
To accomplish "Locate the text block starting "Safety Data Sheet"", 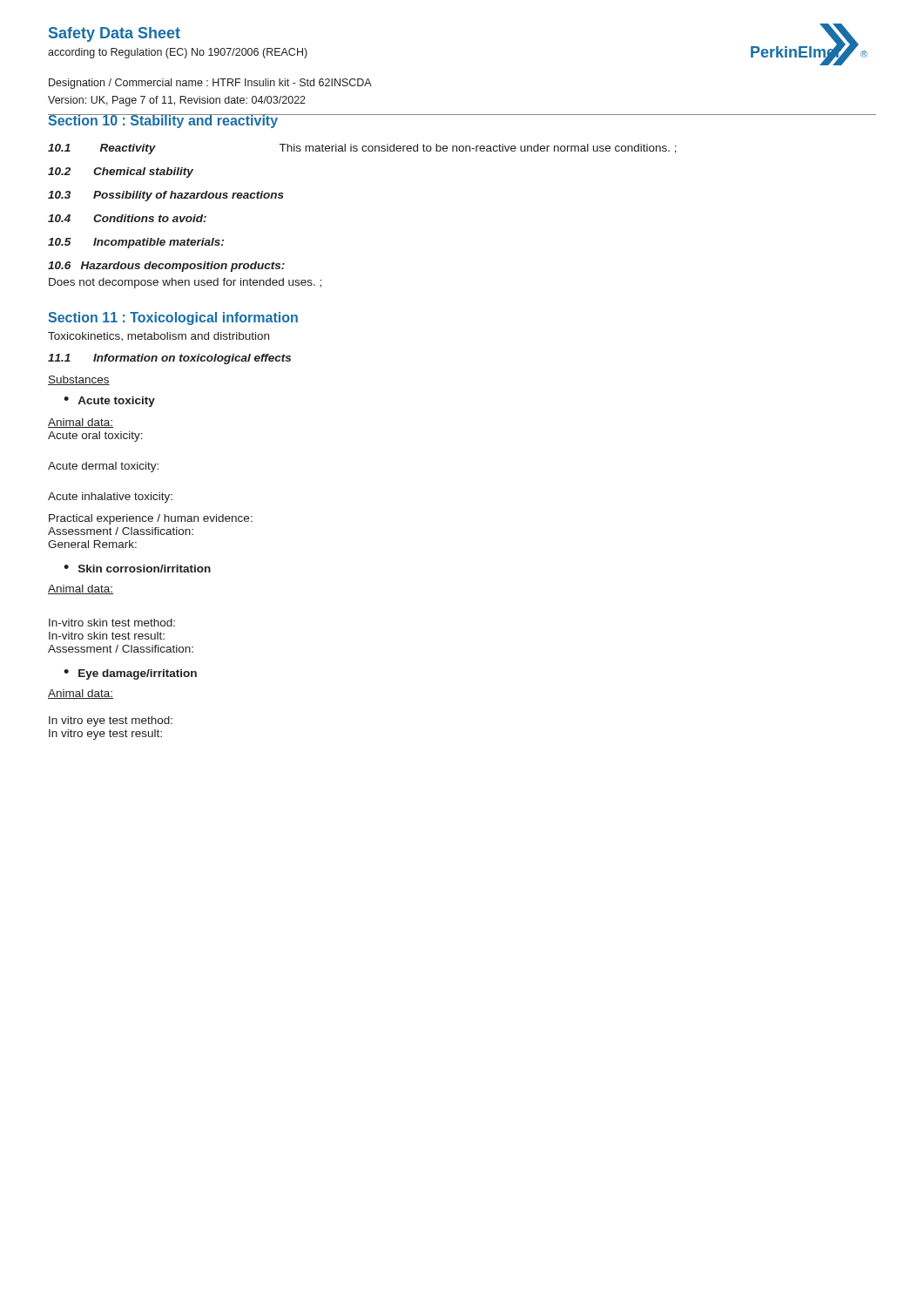I will point(114,33).
